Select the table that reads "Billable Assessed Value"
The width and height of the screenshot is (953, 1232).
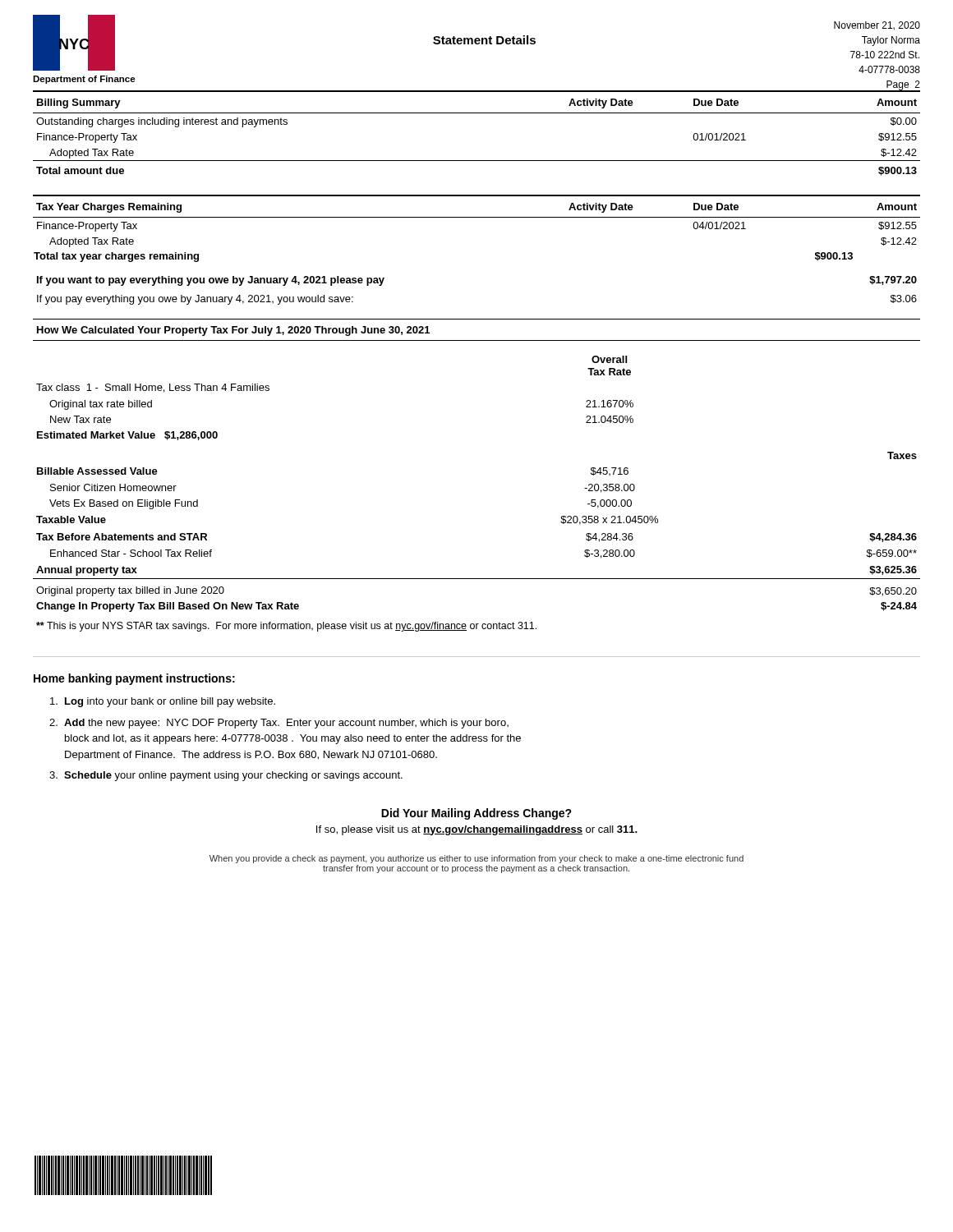coord(476,483)
